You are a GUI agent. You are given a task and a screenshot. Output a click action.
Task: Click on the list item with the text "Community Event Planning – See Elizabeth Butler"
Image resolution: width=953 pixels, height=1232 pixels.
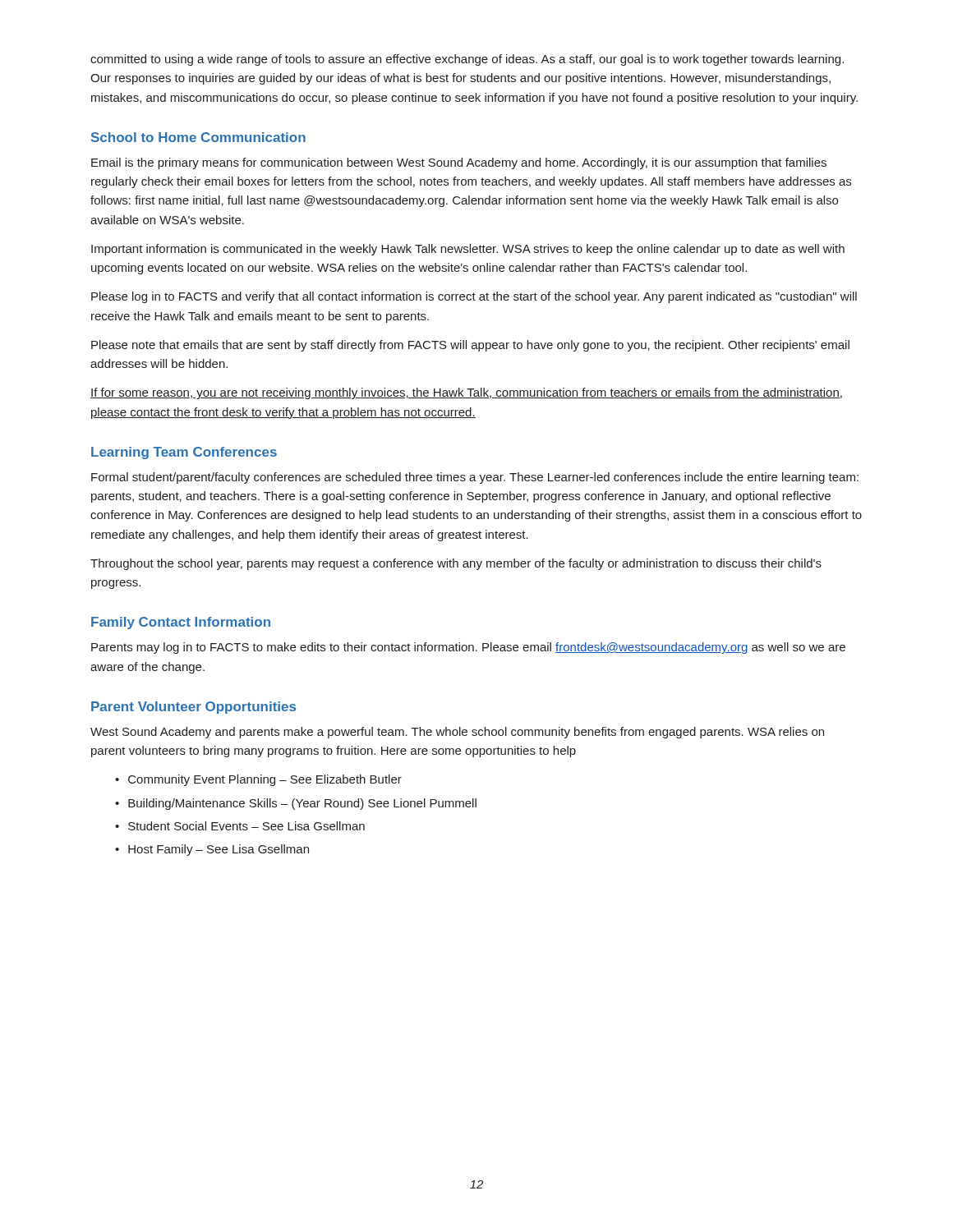pyautogui.click(x=265, y=779)
